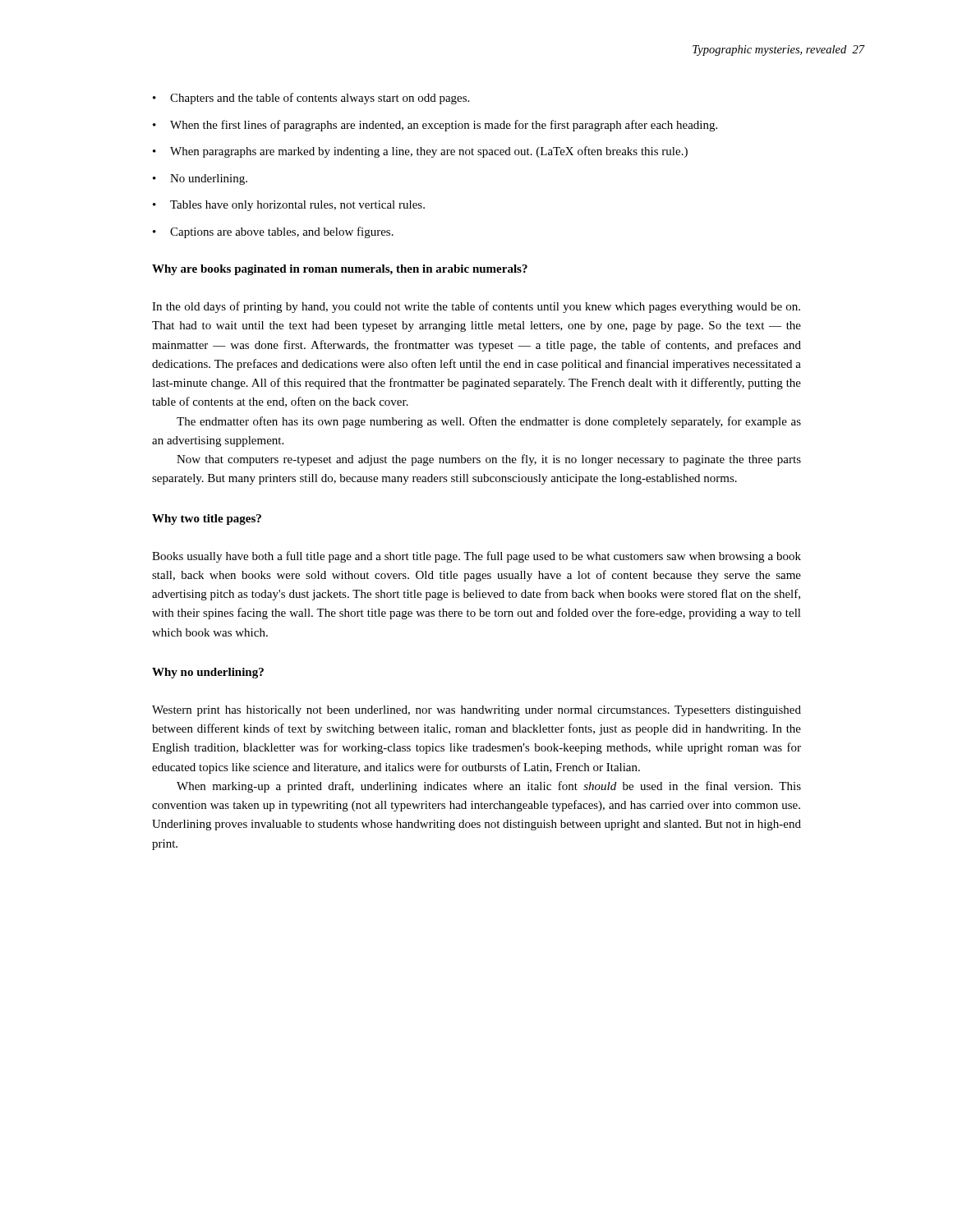Find the block on this page that starts "• Captions are above tables,"

coord(273,232)
